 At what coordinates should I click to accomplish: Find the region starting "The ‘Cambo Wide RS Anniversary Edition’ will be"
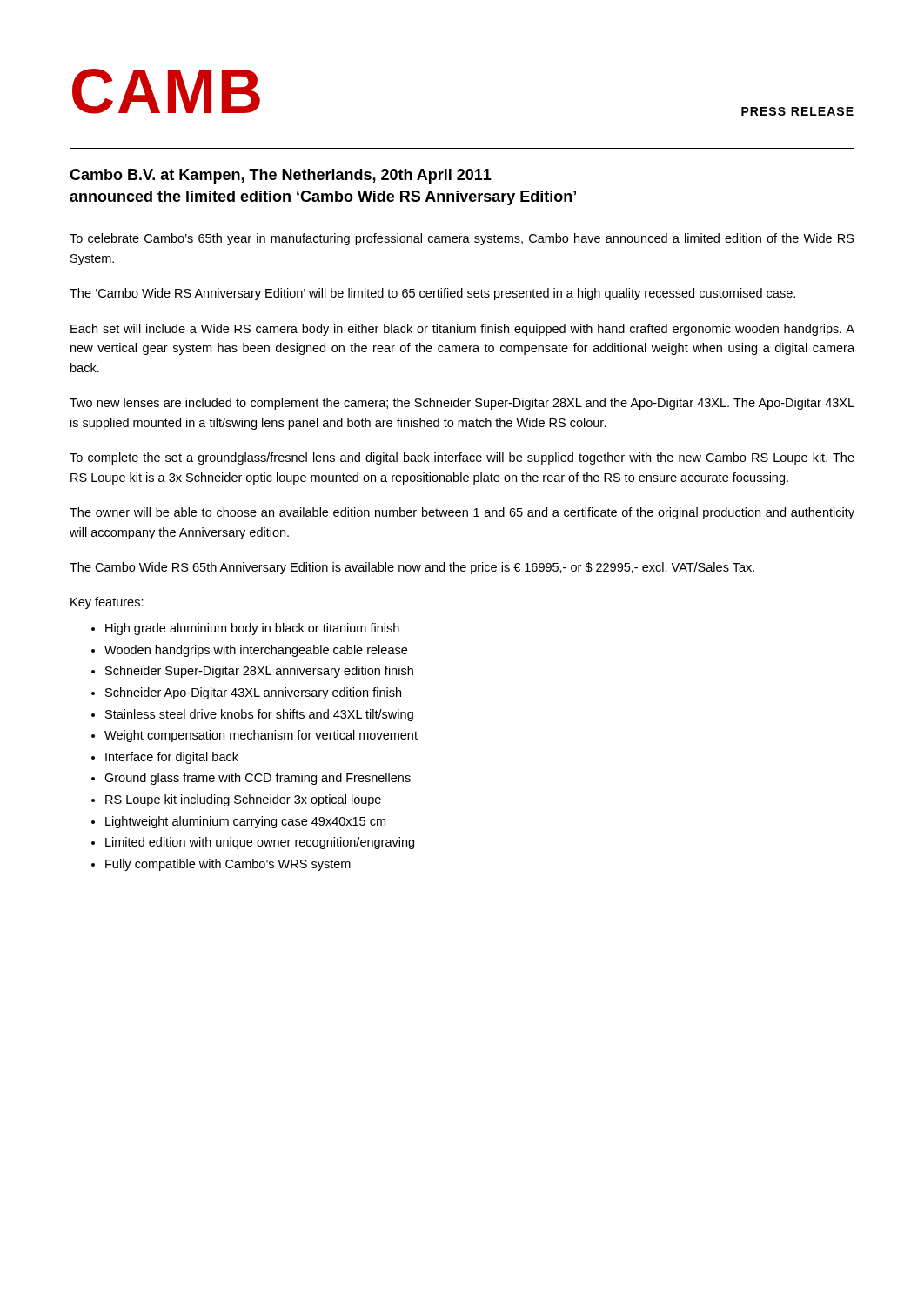[433, 293]
